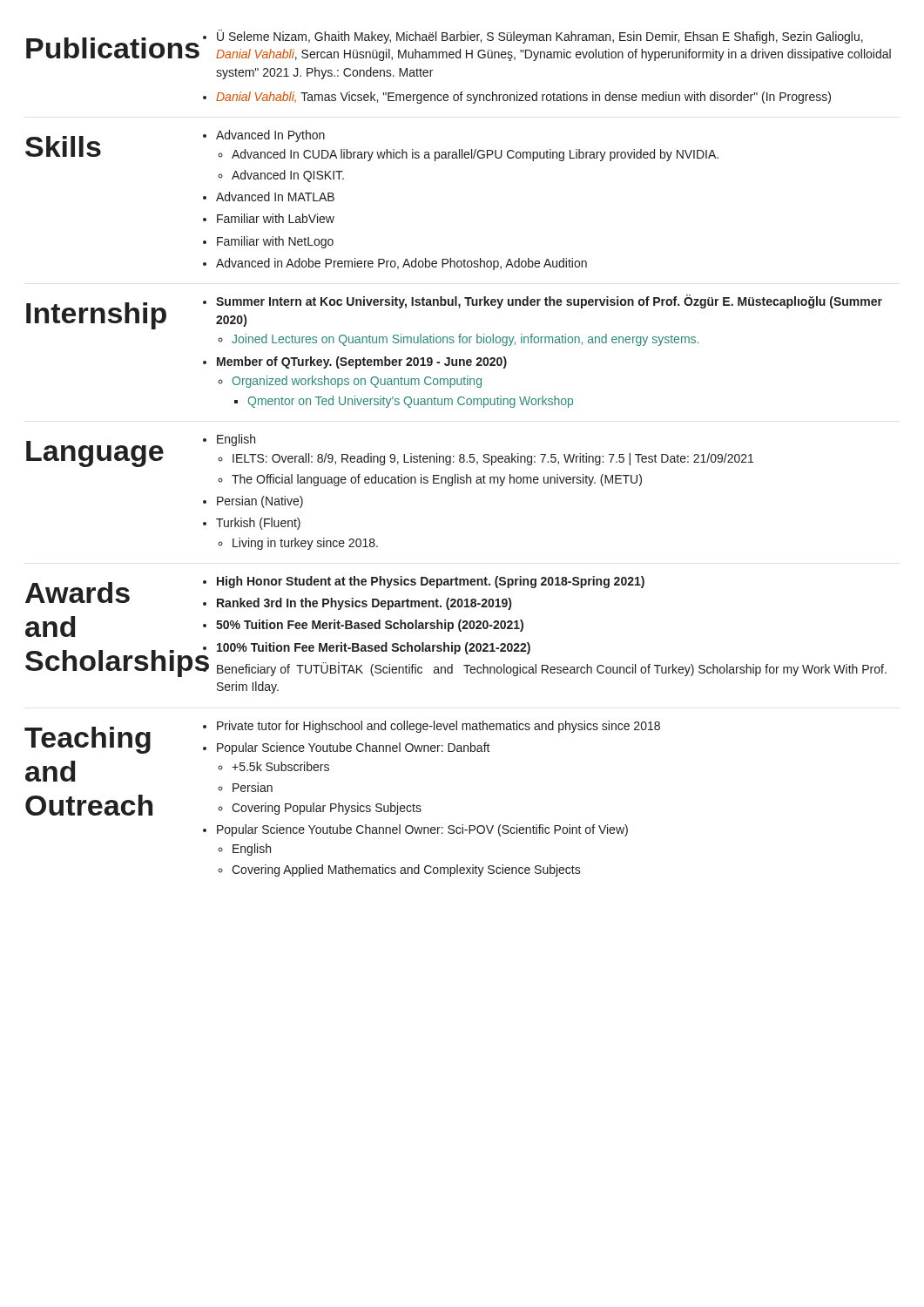The height and width of the screenshot is (1307, 924).
Task: Find the block on this page that starts "Ranked 3rd In the"
Action: [x=364, y=603]
